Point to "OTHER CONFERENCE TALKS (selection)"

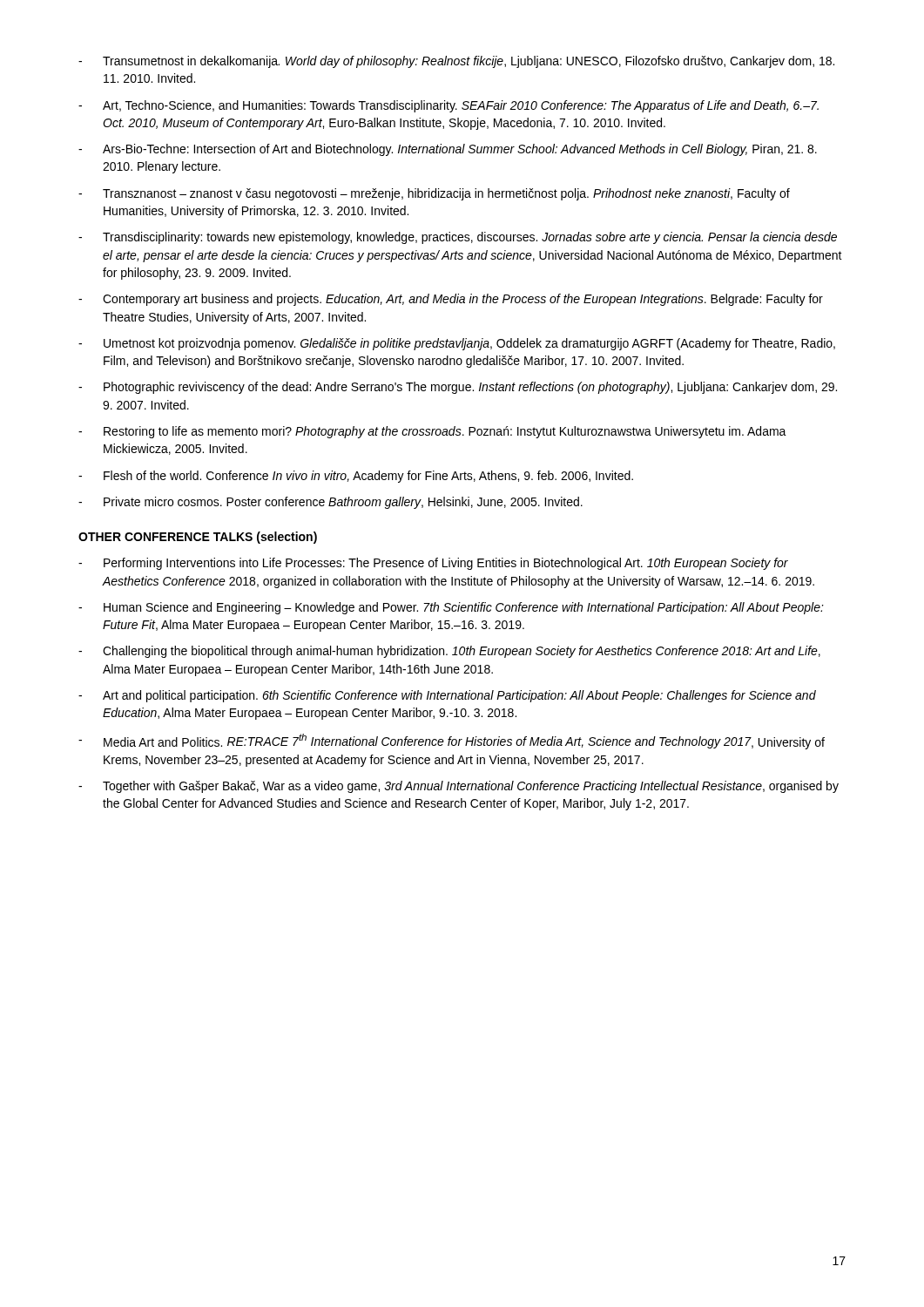click(198, 537)
